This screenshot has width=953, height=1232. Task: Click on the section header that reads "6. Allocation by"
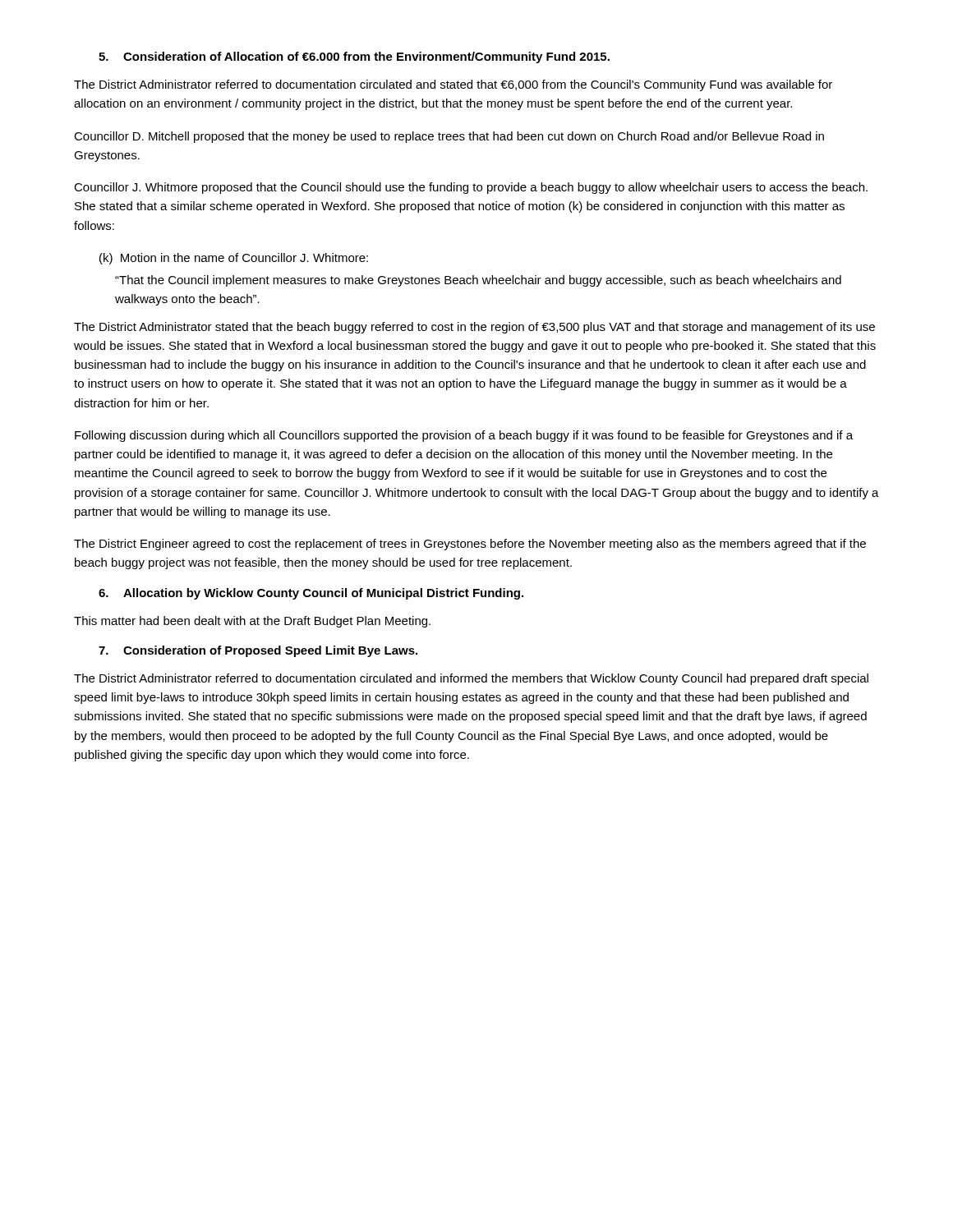tap(311, 592)
